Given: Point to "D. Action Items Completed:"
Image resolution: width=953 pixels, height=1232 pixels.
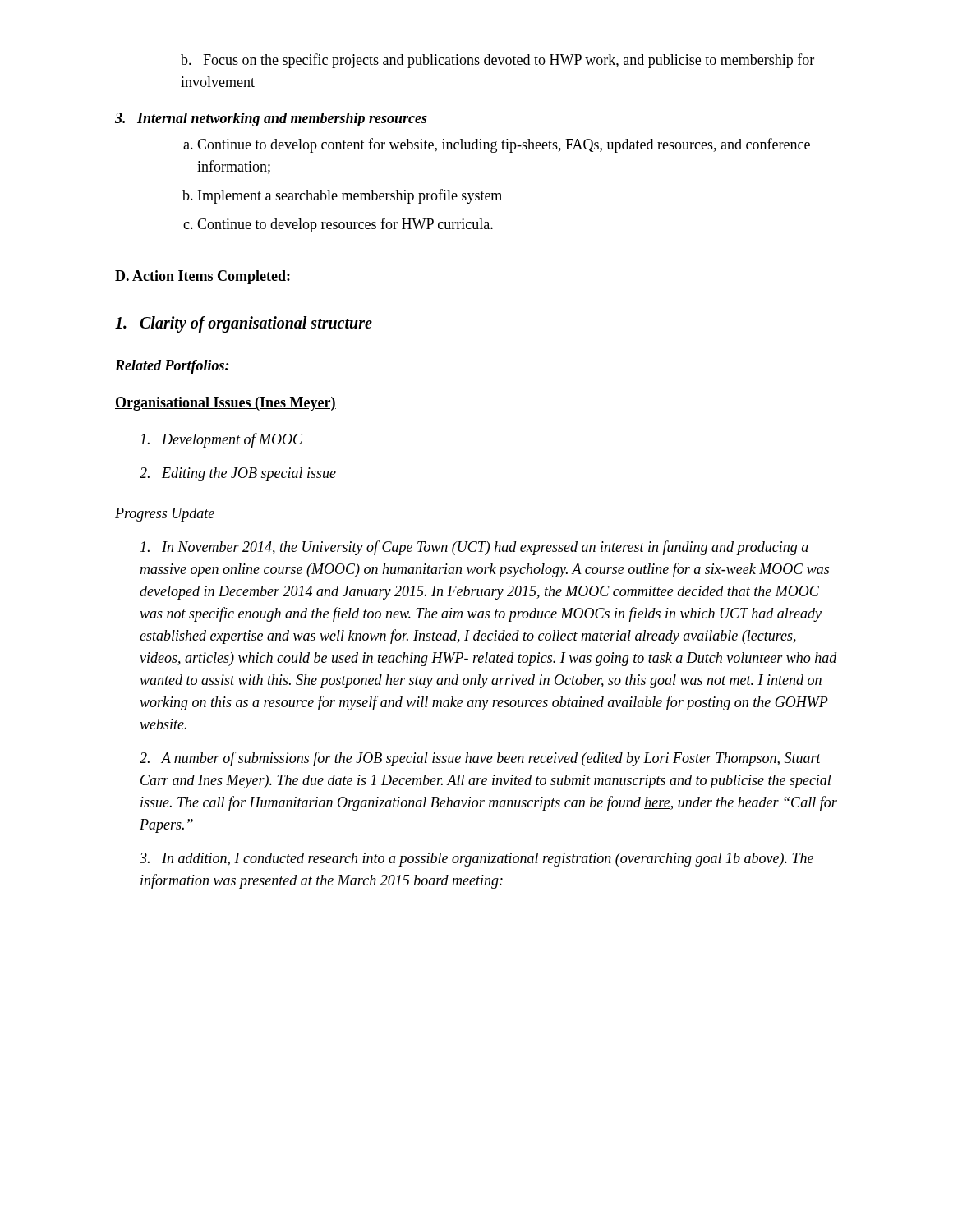Looking at the screenshot, I should (203, 276).
